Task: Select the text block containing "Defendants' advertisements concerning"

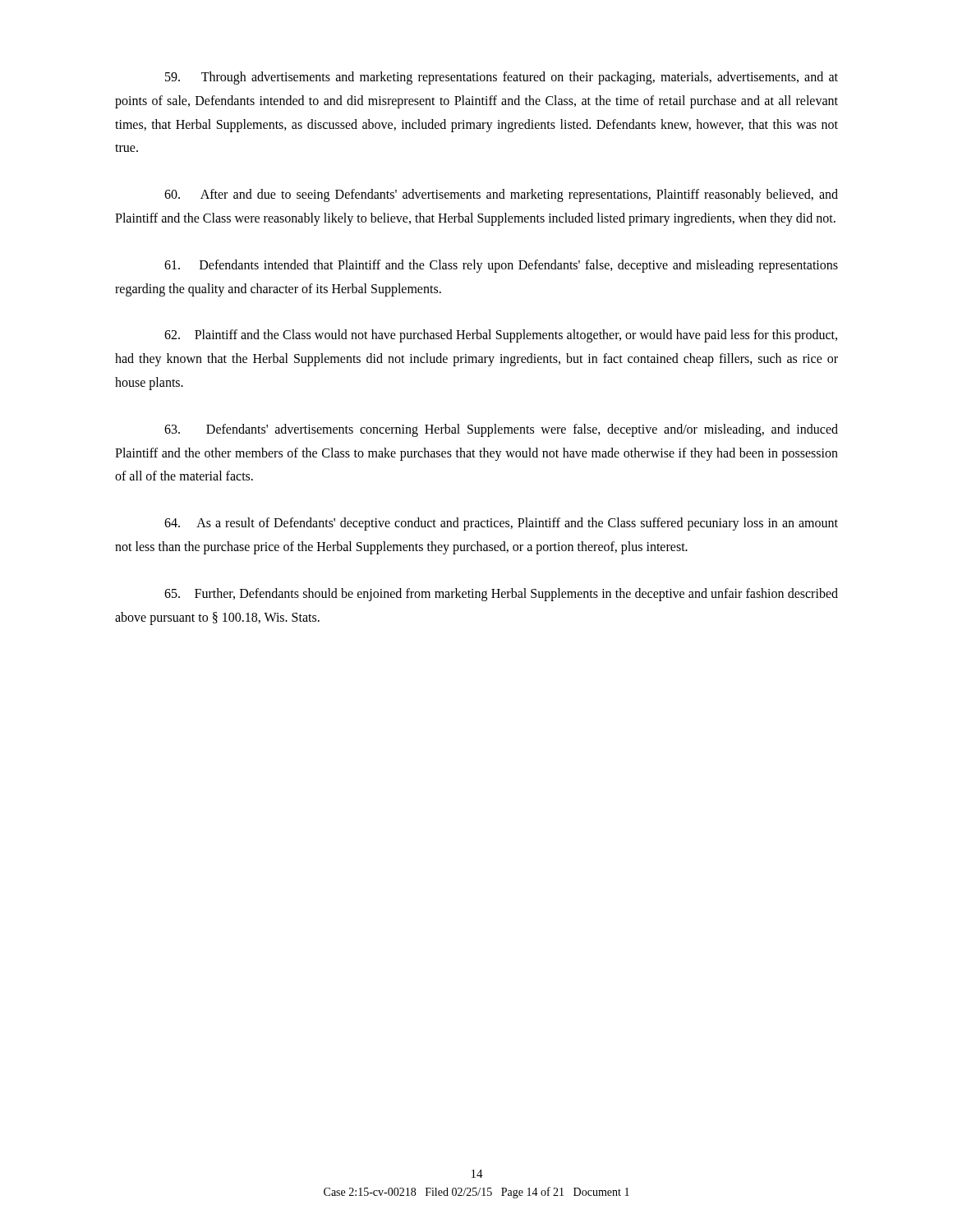Action: pyautogui.click(x=476, y=451)
